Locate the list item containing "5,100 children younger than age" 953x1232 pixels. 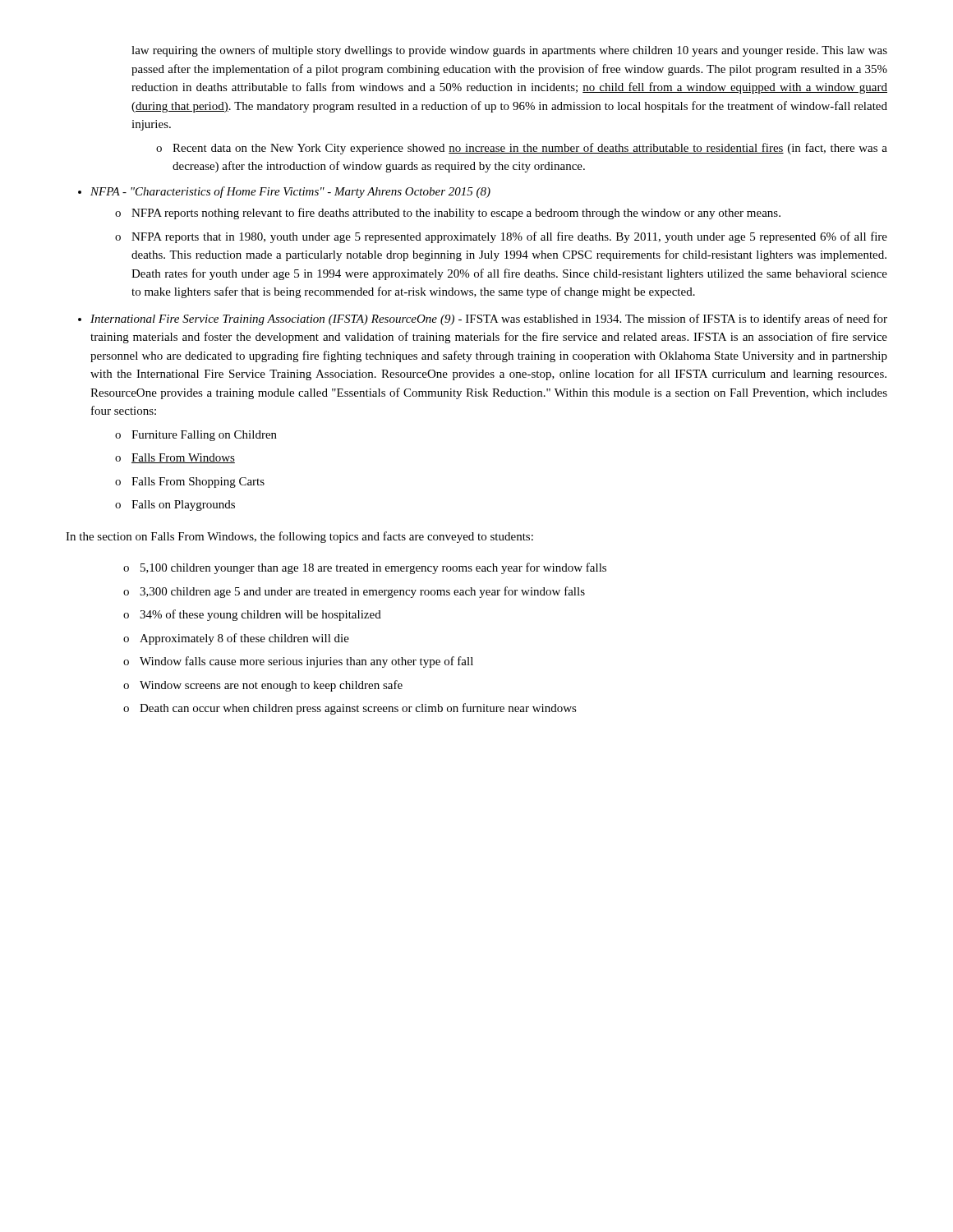373,568
